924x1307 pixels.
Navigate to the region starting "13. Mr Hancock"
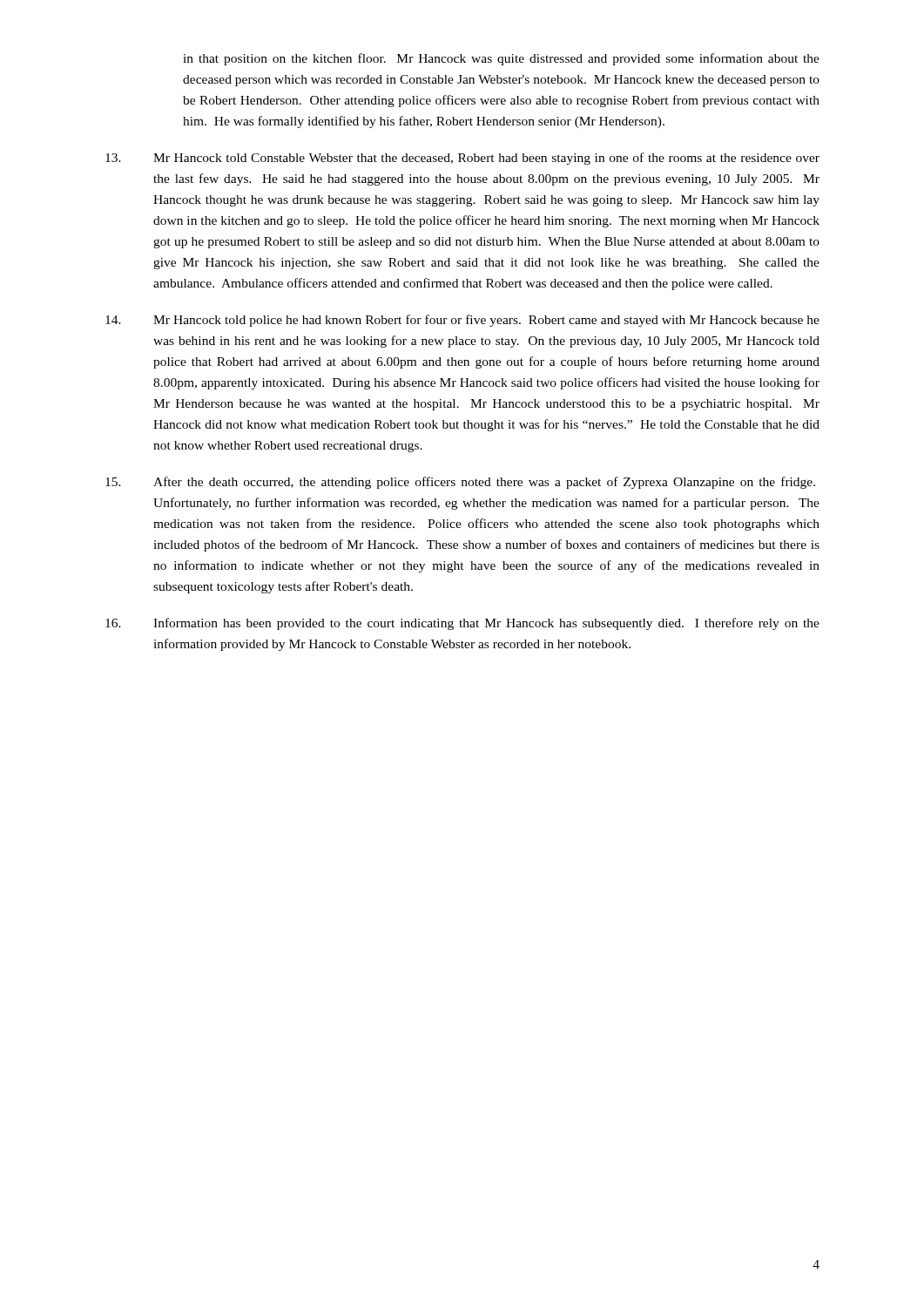(x=462, y=221)
